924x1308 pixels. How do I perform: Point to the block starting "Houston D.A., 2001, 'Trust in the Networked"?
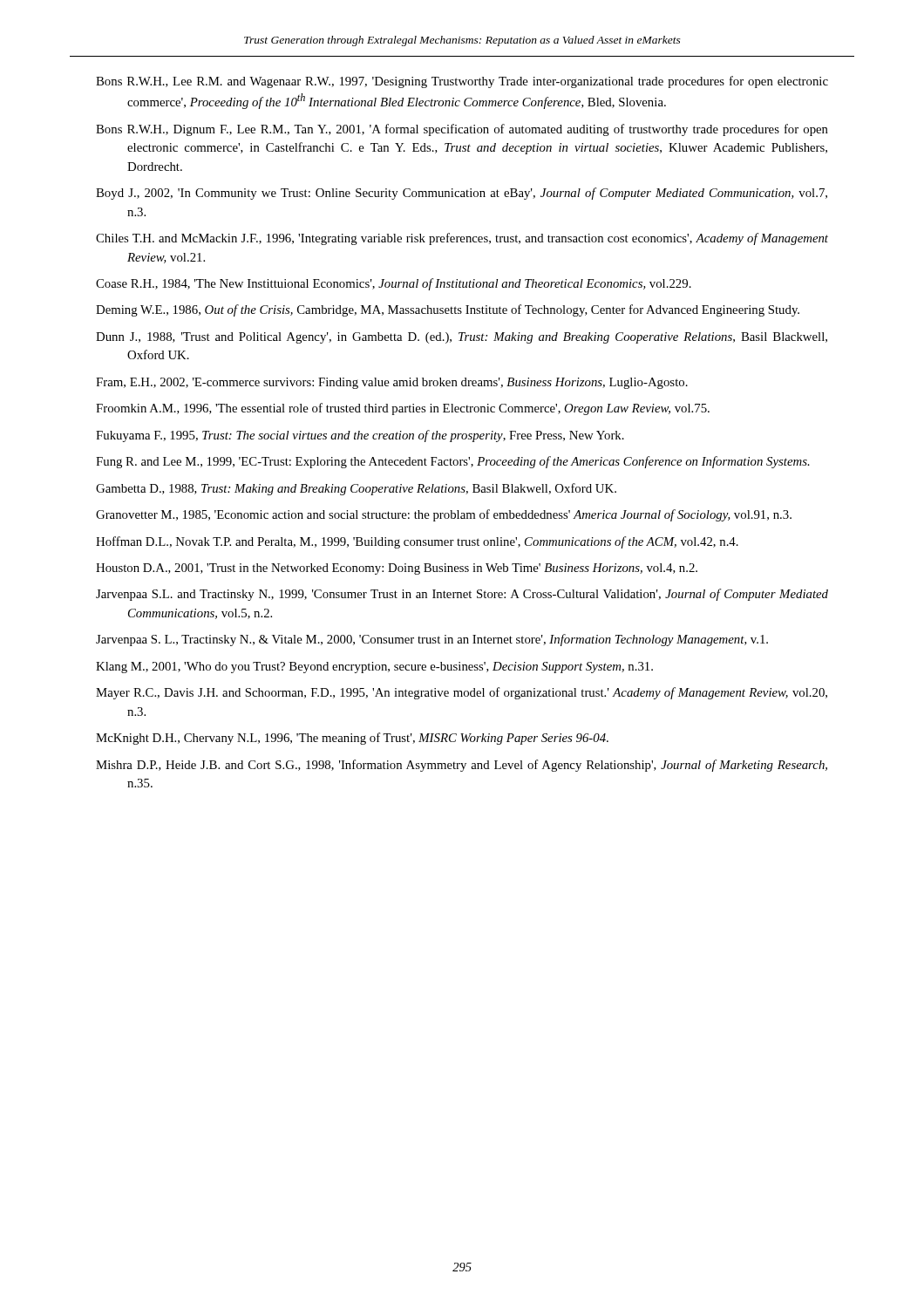[x=462, y=568]
